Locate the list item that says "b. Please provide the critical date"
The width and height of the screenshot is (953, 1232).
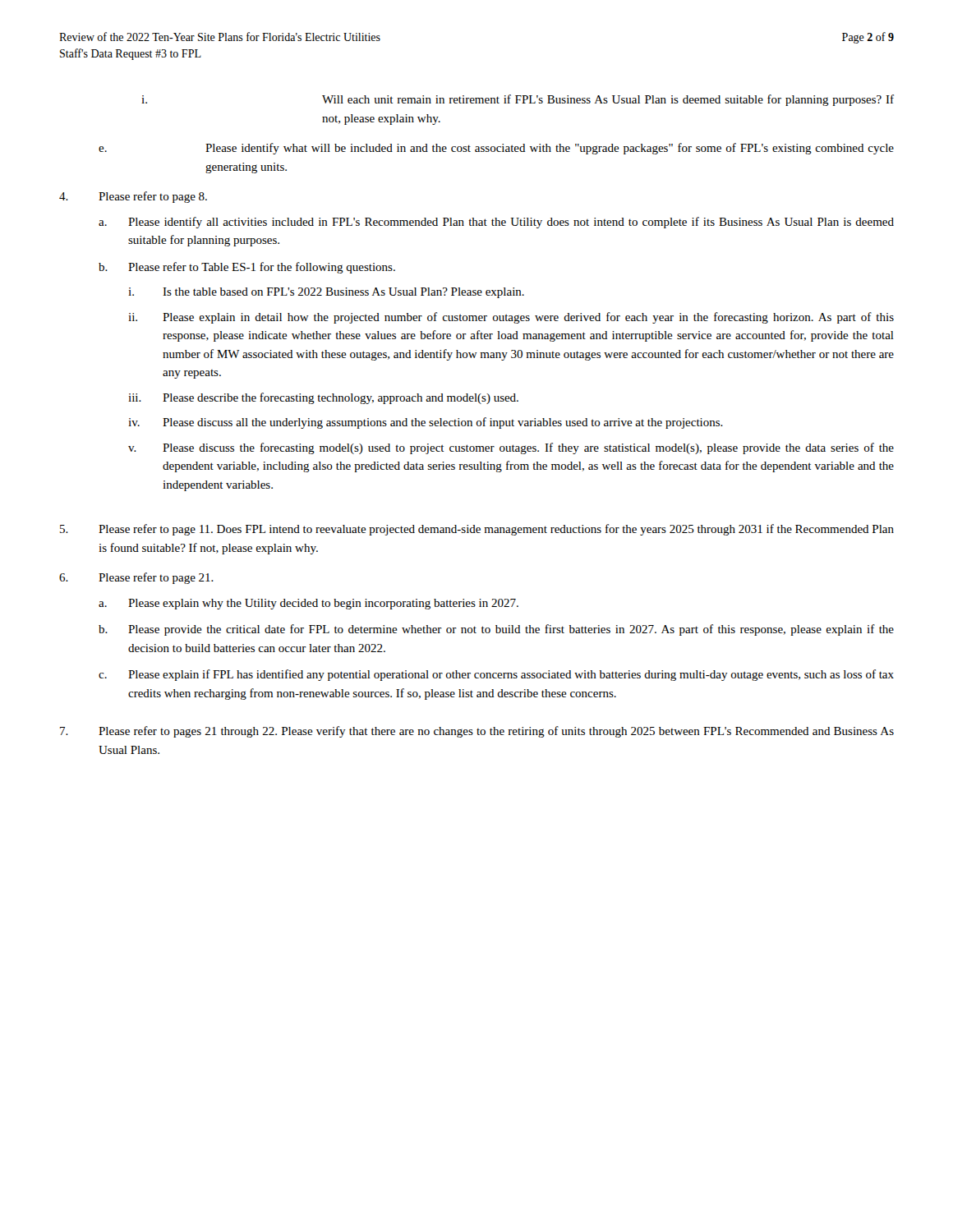point(496,639)
